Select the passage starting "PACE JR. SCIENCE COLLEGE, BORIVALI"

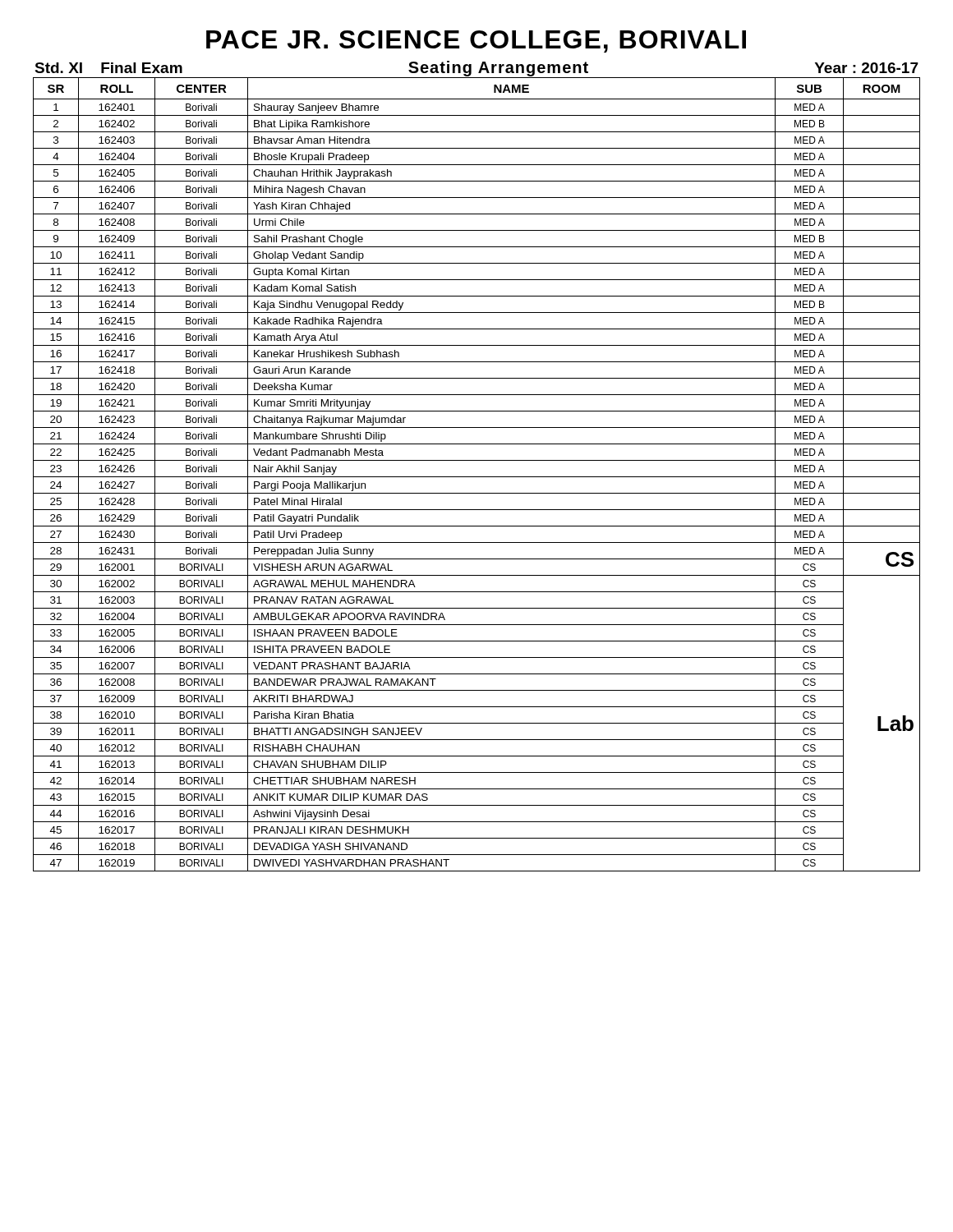point(476,40)
